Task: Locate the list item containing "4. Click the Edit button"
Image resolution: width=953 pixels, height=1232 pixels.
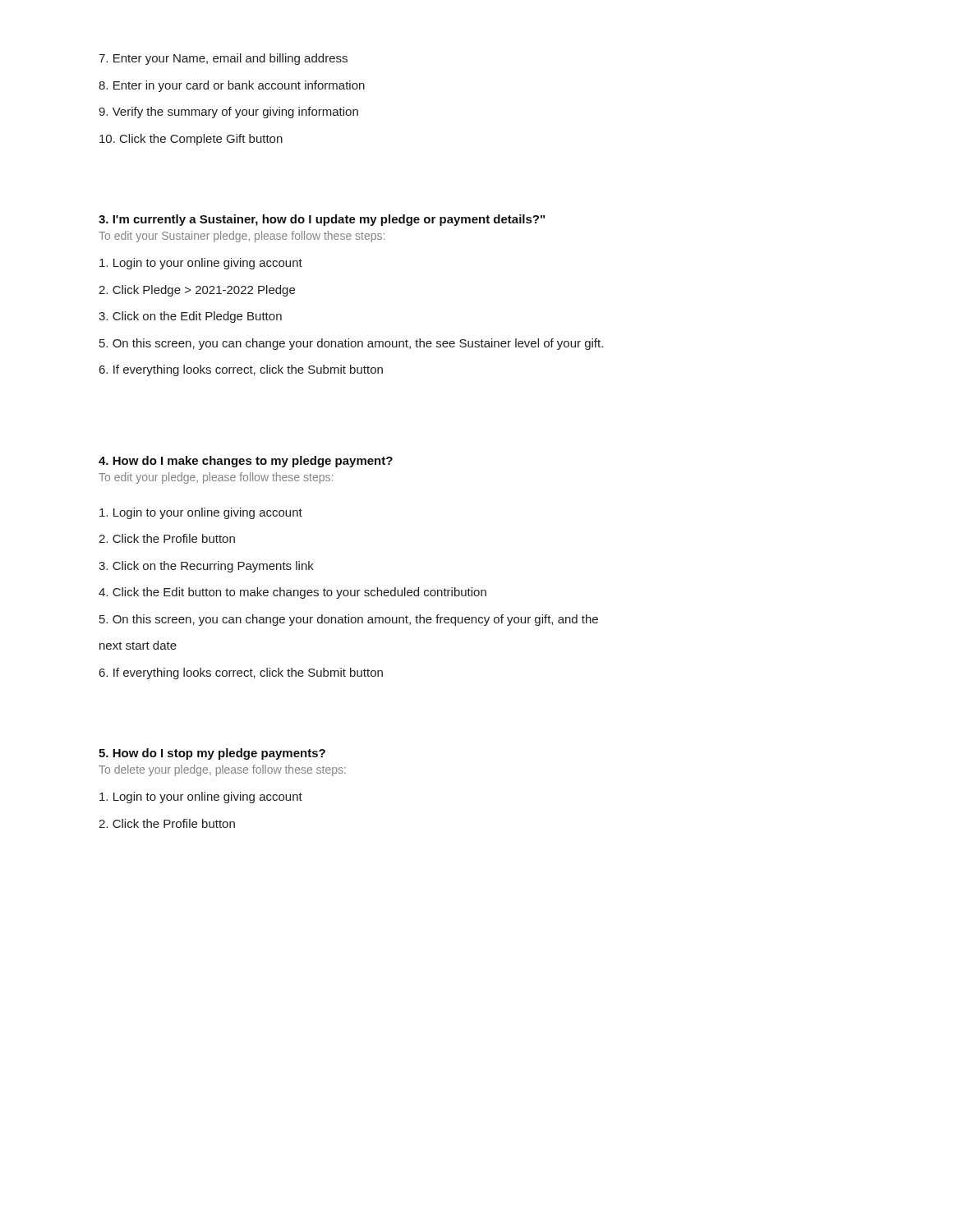Action: [x=293, y=592]
